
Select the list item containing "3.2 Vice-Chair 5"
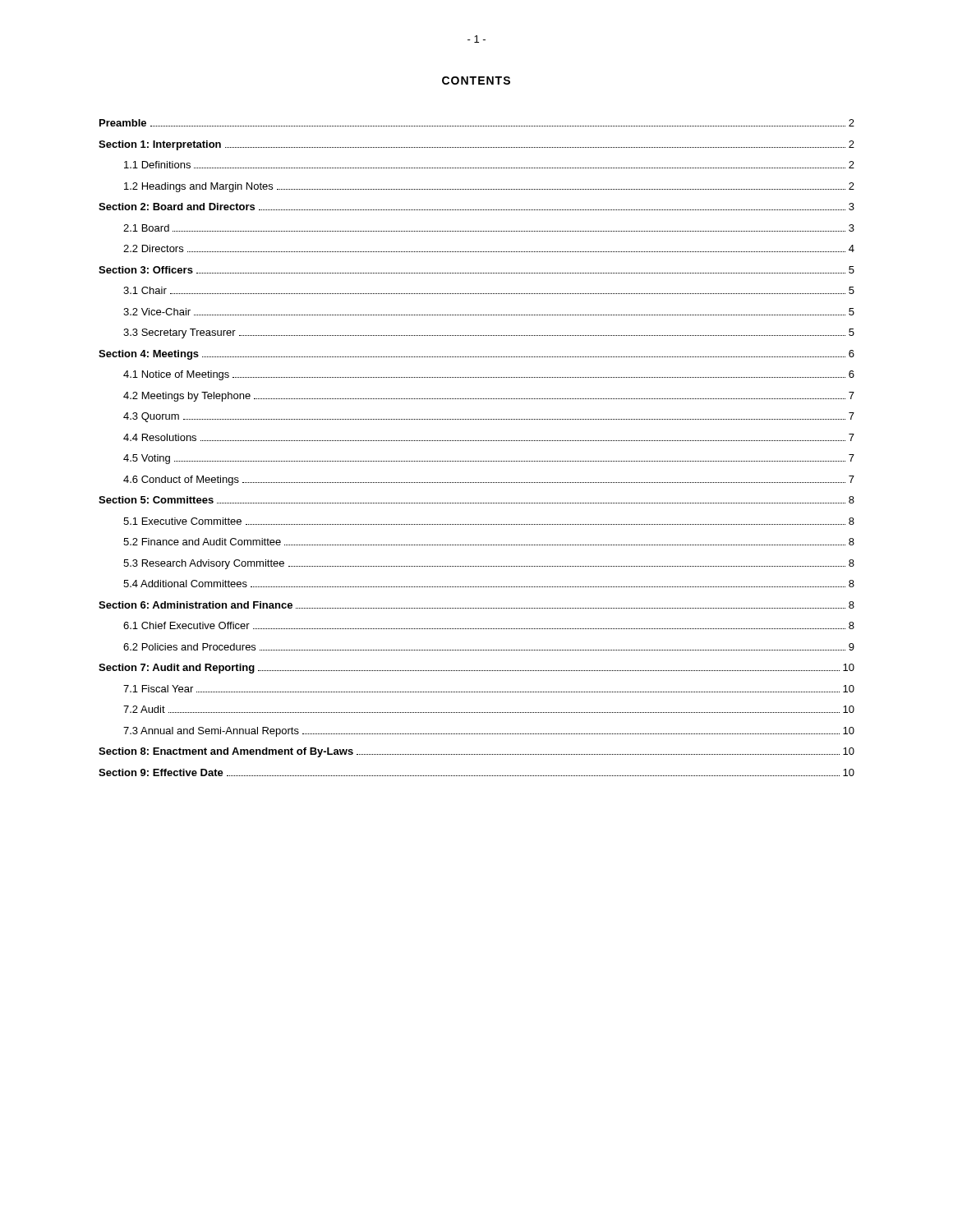[x=489, y=311]
